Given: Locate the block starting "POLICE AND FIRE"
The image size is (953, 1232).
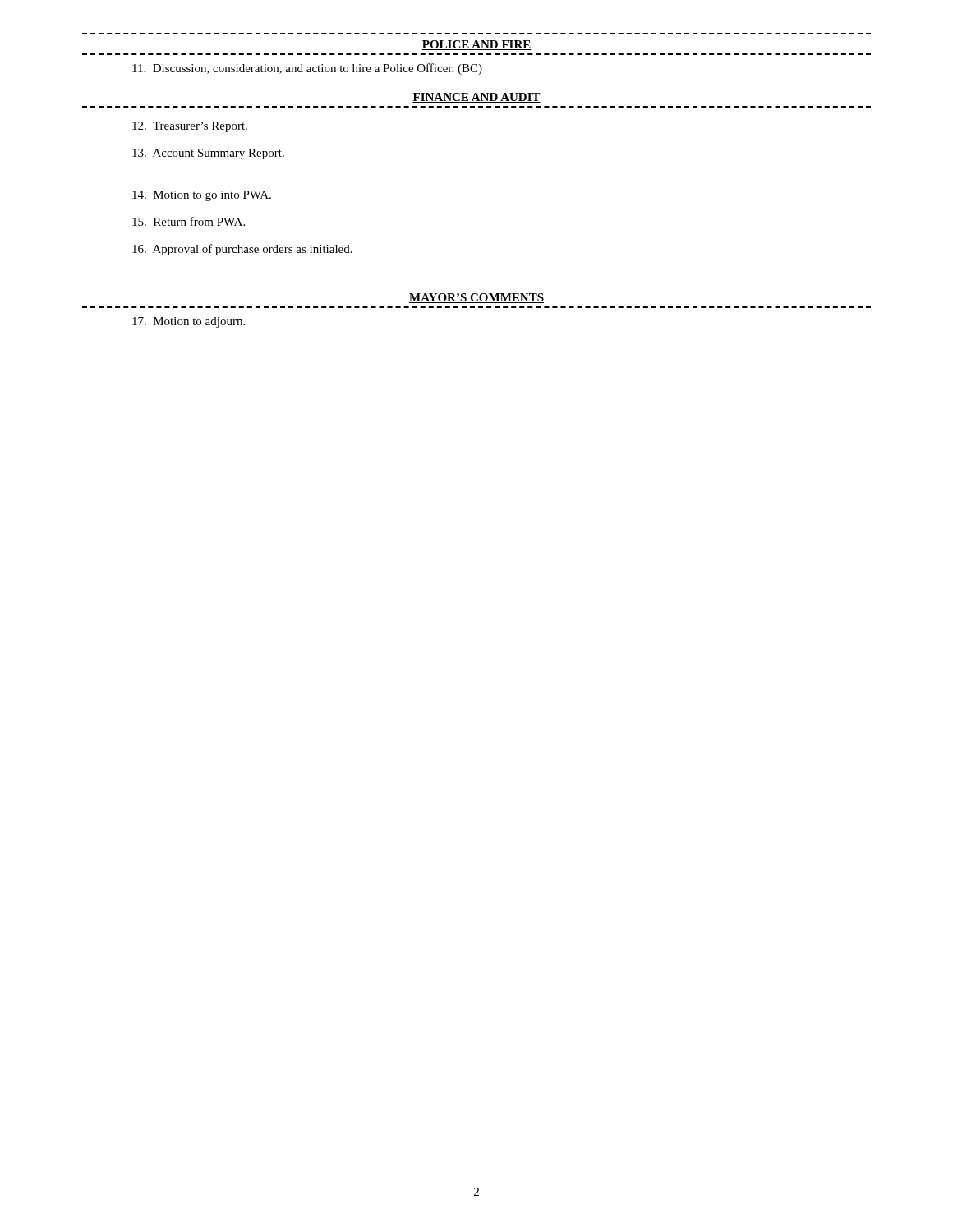Looking at the screenshot, I should (476, 45).
